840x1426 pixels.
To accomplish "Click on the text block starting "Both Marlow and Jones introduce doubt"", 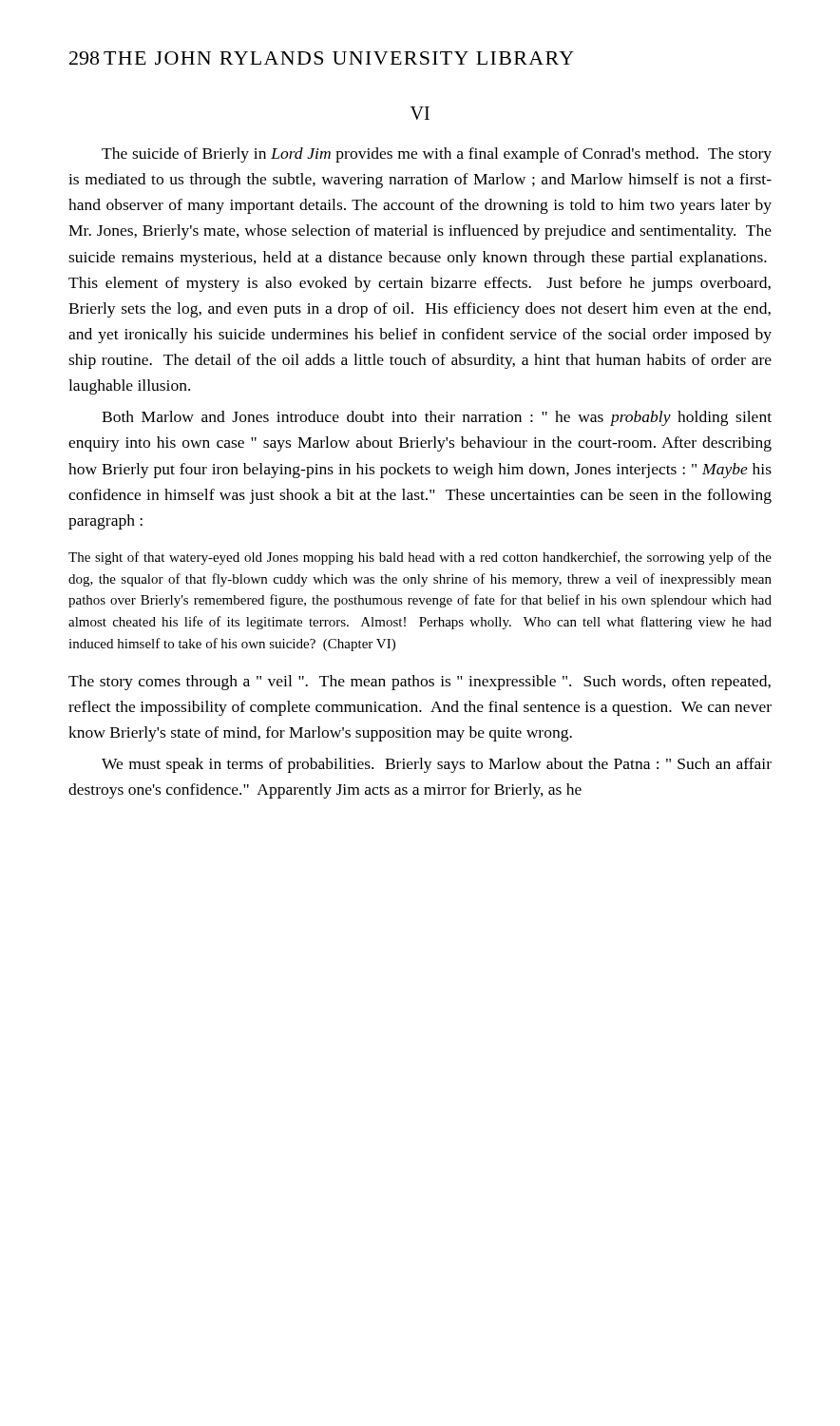I will tap(420, 469).
